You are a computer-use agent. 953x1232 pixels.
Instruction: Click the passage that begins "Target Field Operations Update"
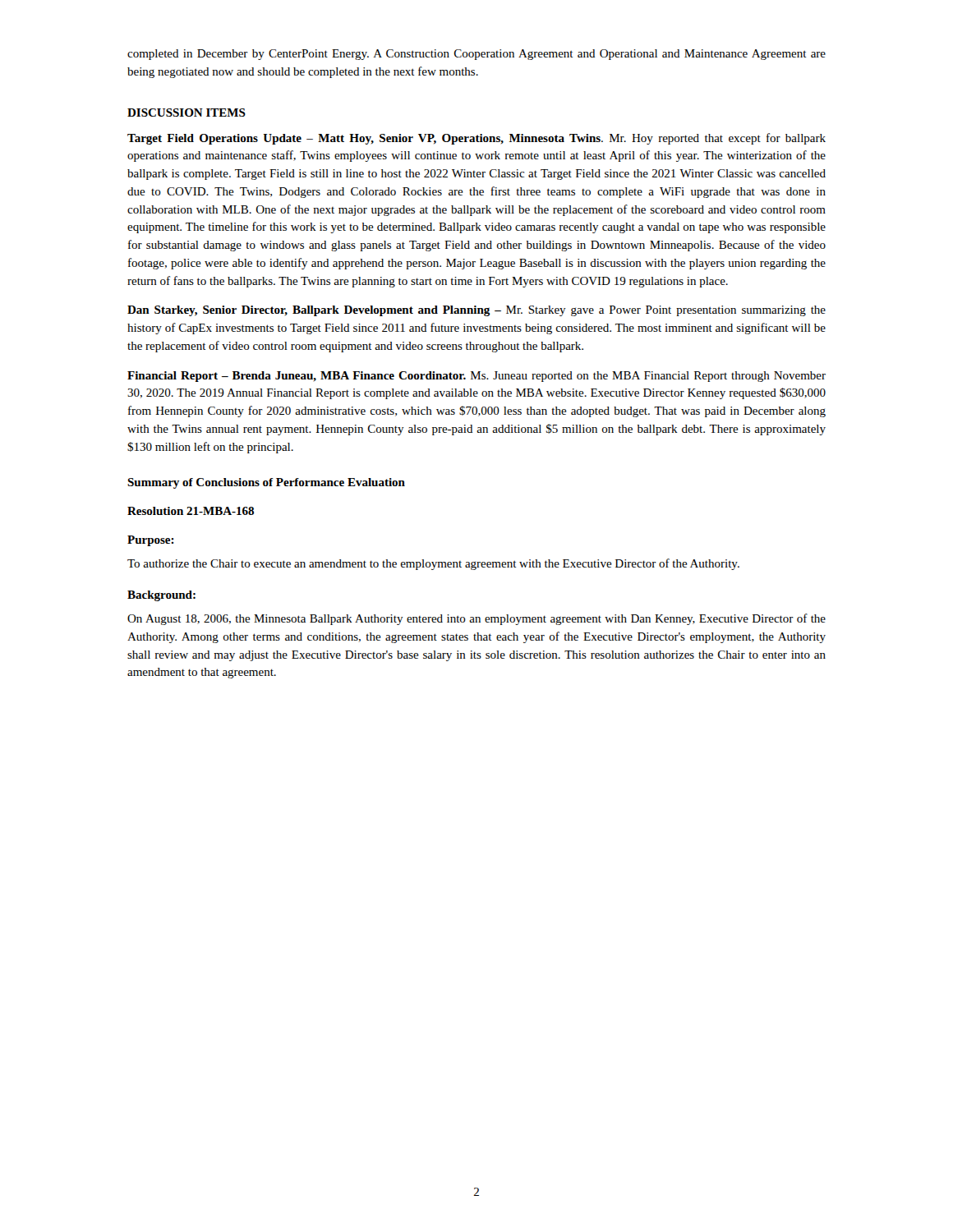coord(476,210)
